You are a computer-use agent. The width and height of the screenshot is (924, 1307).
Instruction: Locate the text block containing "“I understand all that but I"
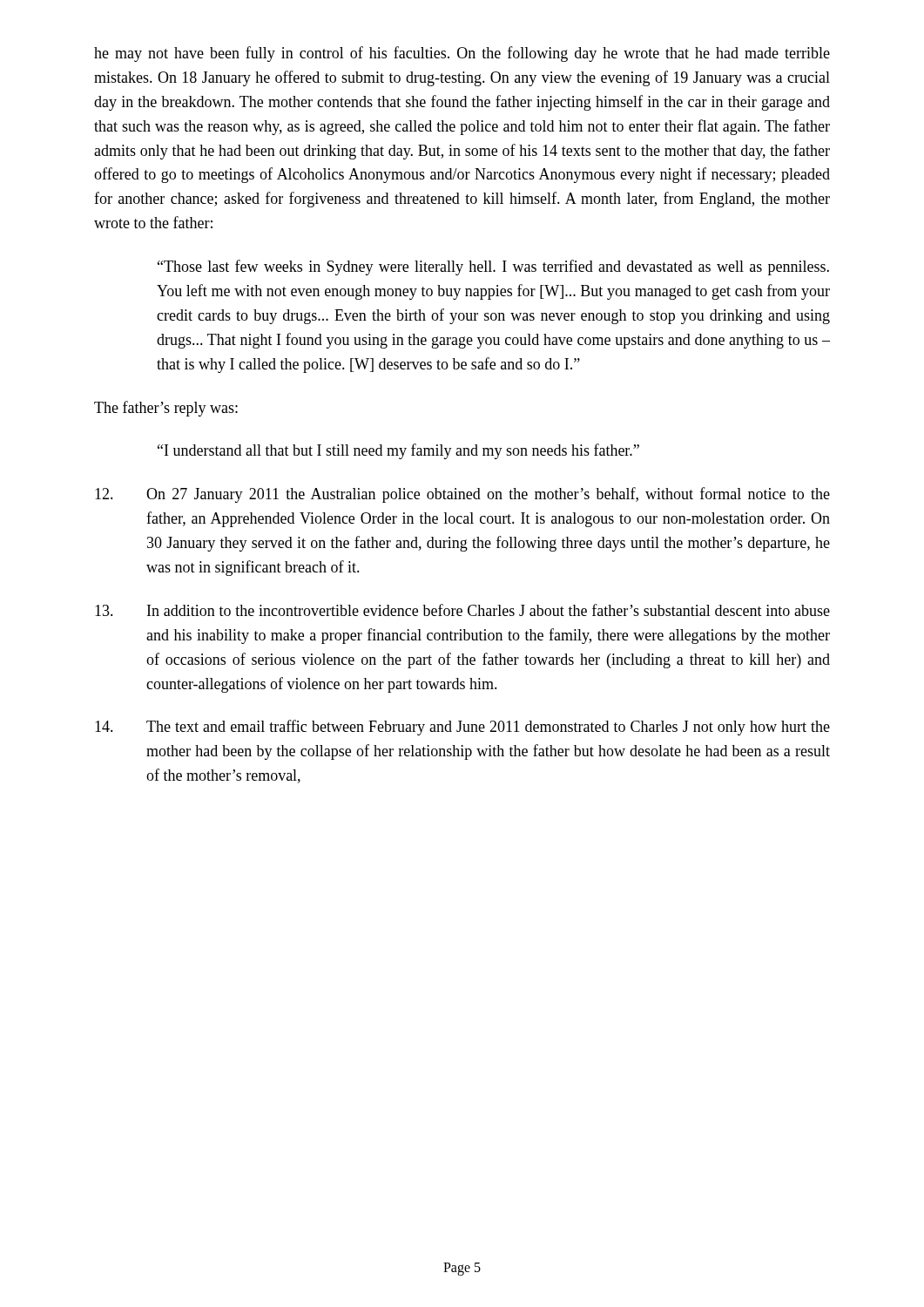(x=493, y=452)
